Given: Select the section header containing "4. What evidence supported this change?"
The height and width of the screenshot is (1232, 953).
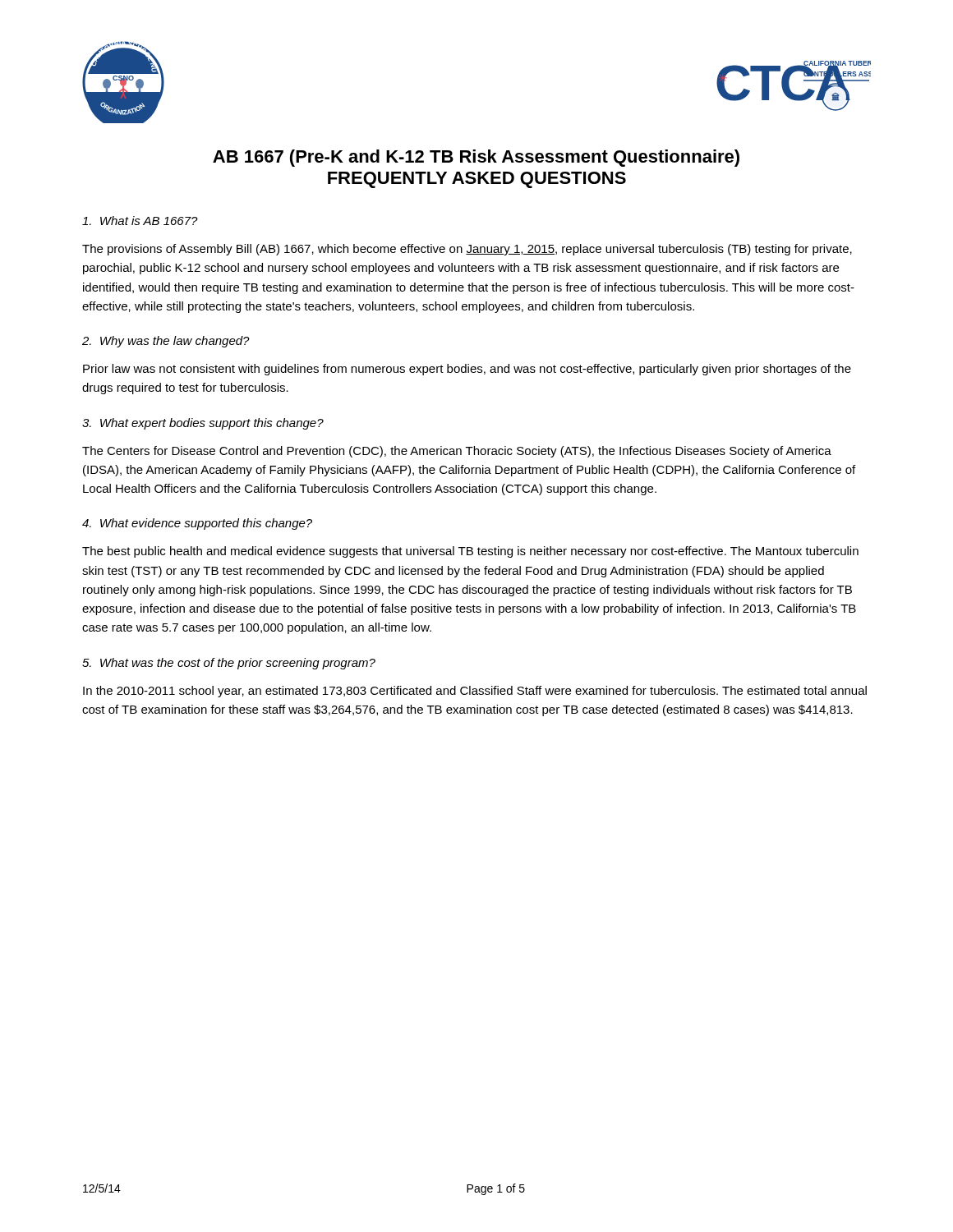Looking at the screenshot, I should point(197,523).
